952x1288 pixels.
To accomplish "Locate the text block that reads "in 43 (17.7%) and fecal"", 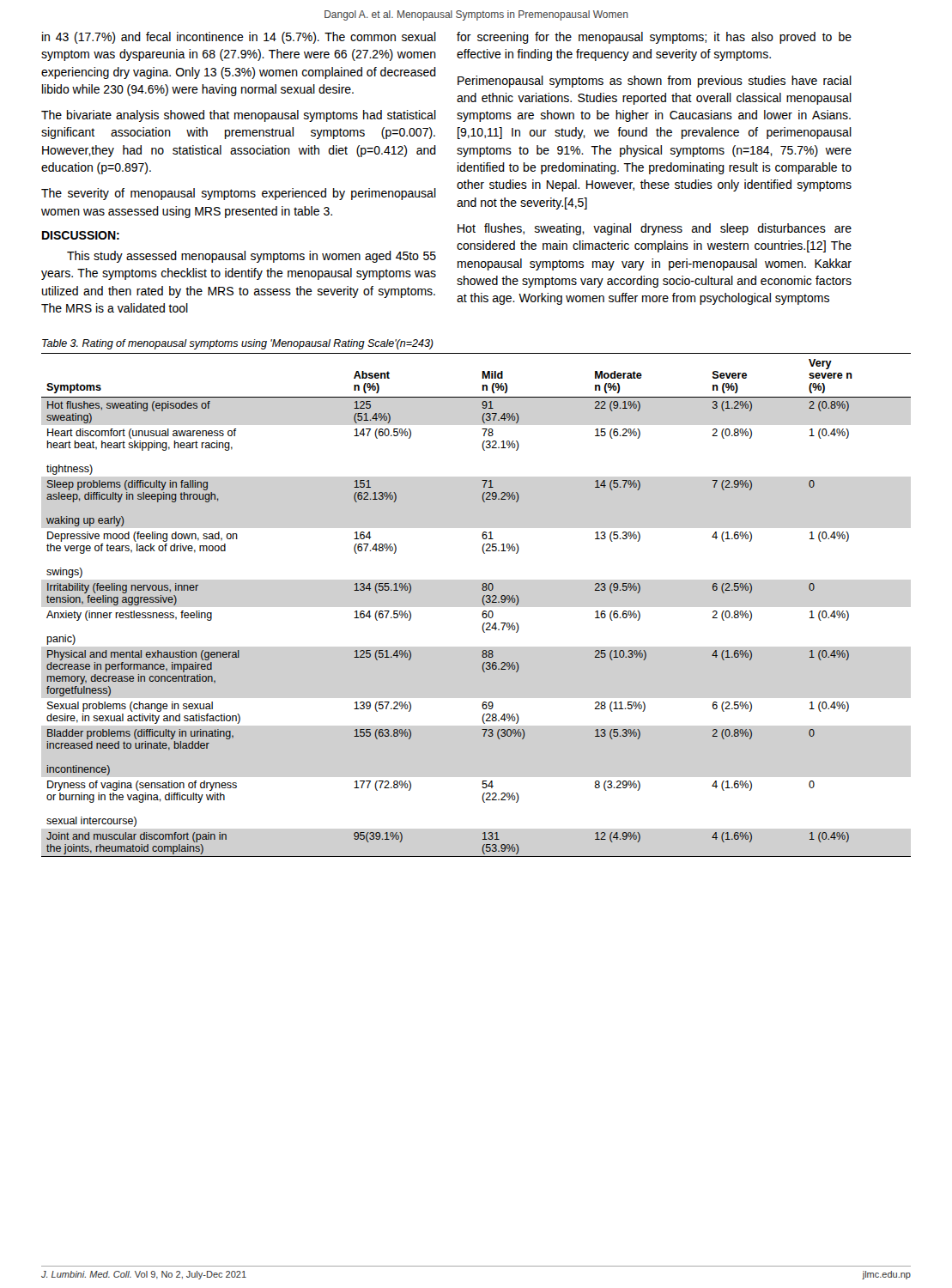I will 239,63.
